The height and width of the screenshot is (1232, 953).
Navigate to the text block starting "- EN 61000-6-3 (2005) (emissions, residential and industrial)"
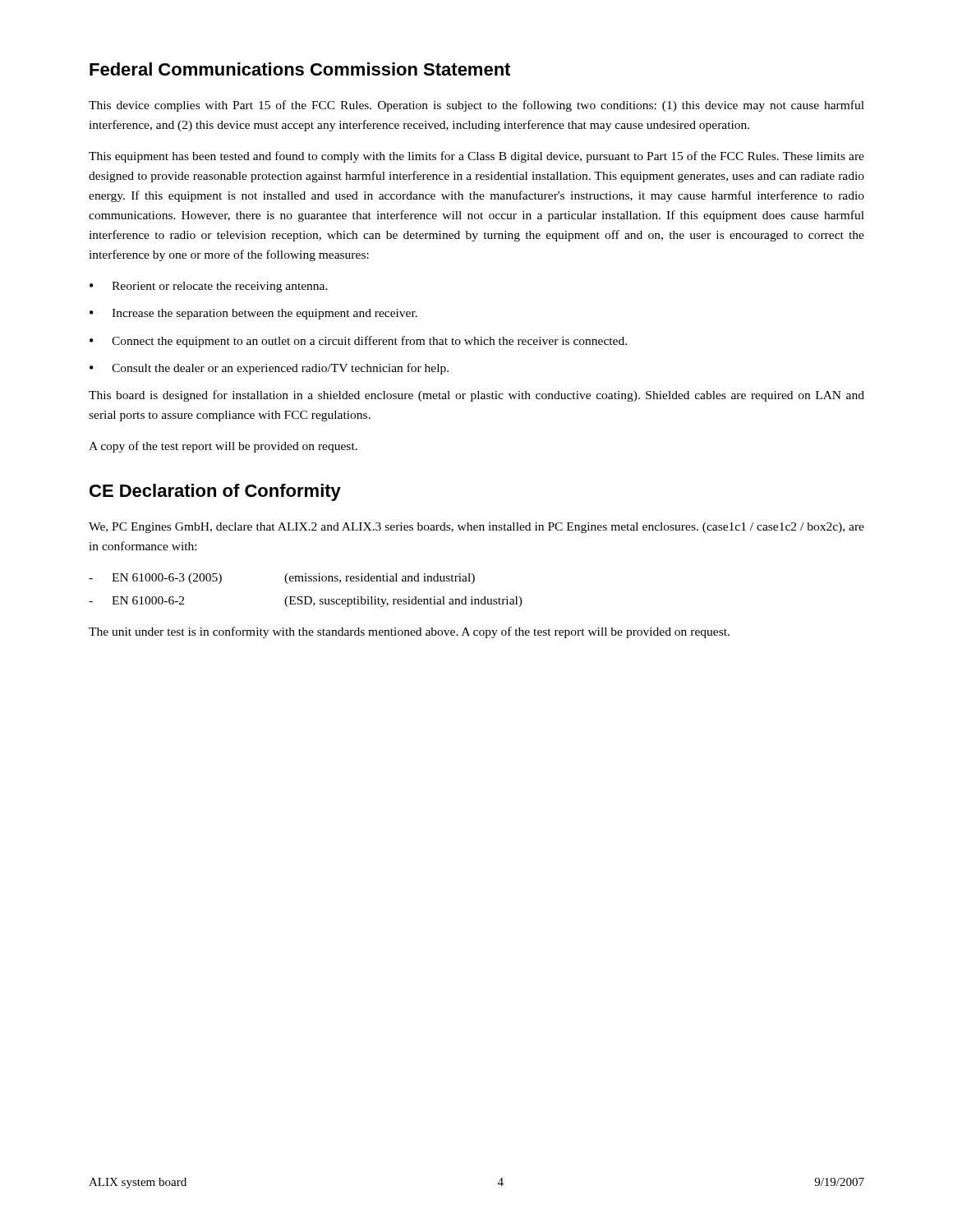[x=282, y=577]
